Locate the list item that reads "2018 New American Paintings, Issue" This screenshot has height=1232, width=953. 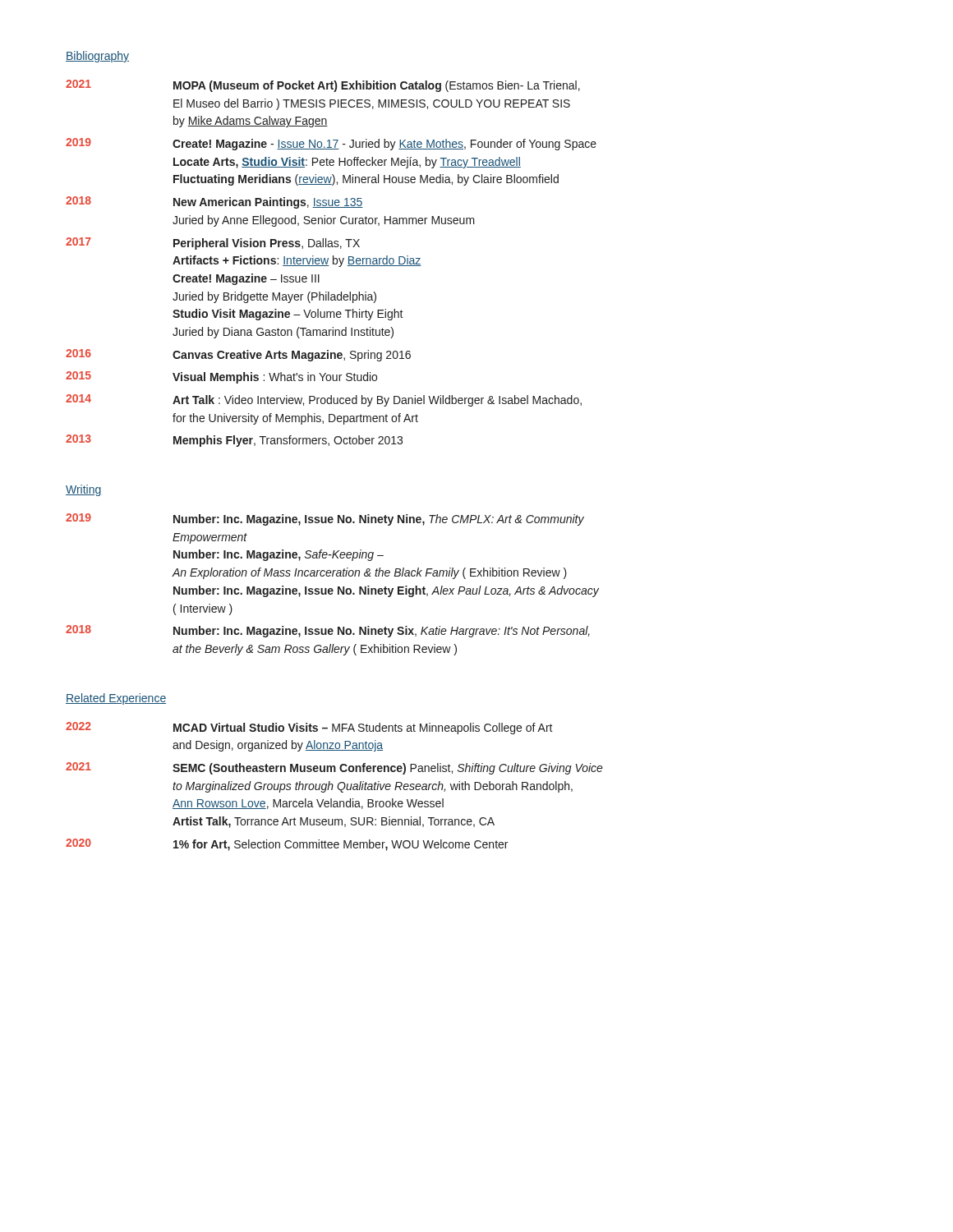click(x=476, y=212)
